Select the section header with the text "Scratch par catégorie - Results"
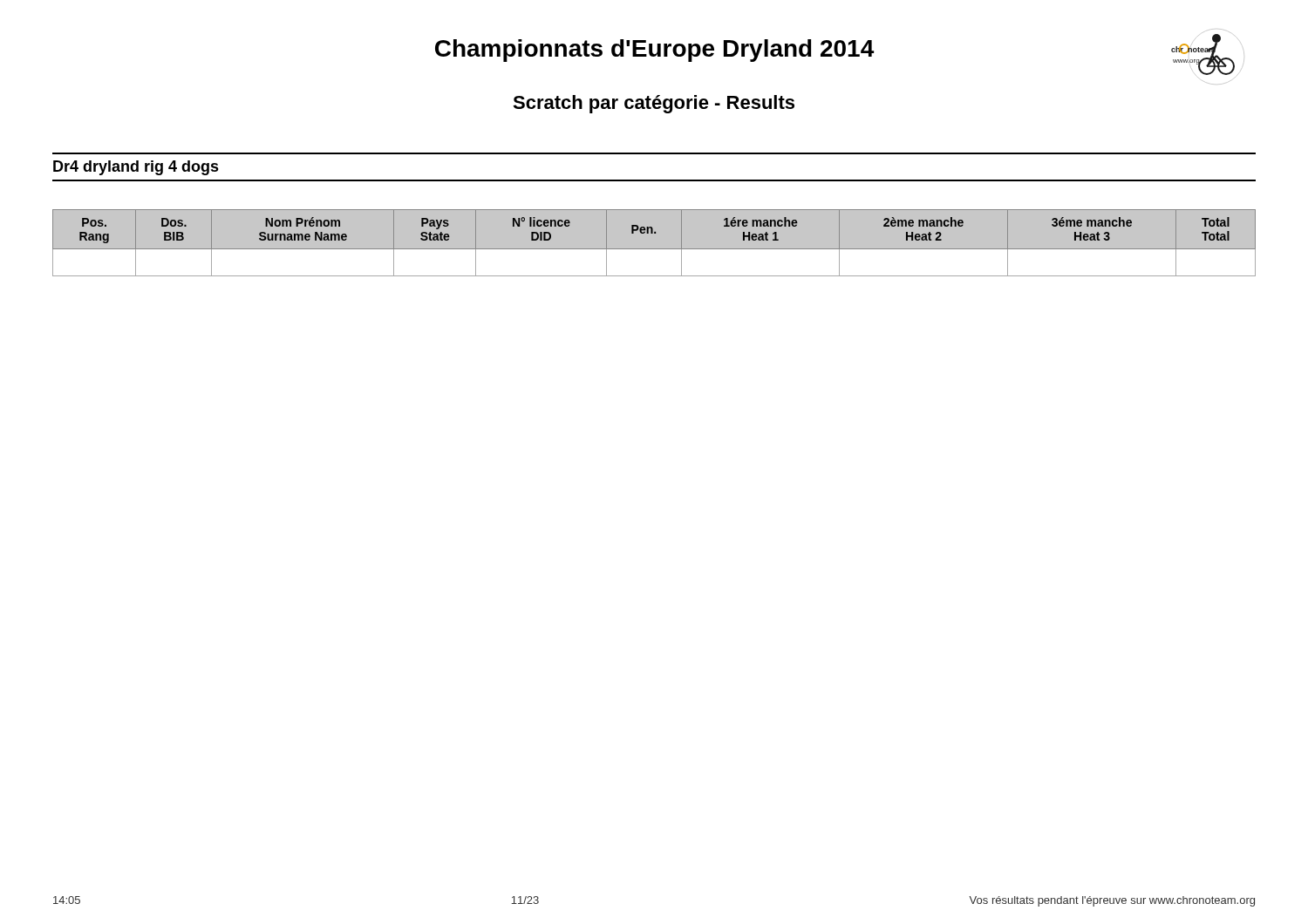The height and width of the screenshot is (924, 1308). [x=654, y=102]
